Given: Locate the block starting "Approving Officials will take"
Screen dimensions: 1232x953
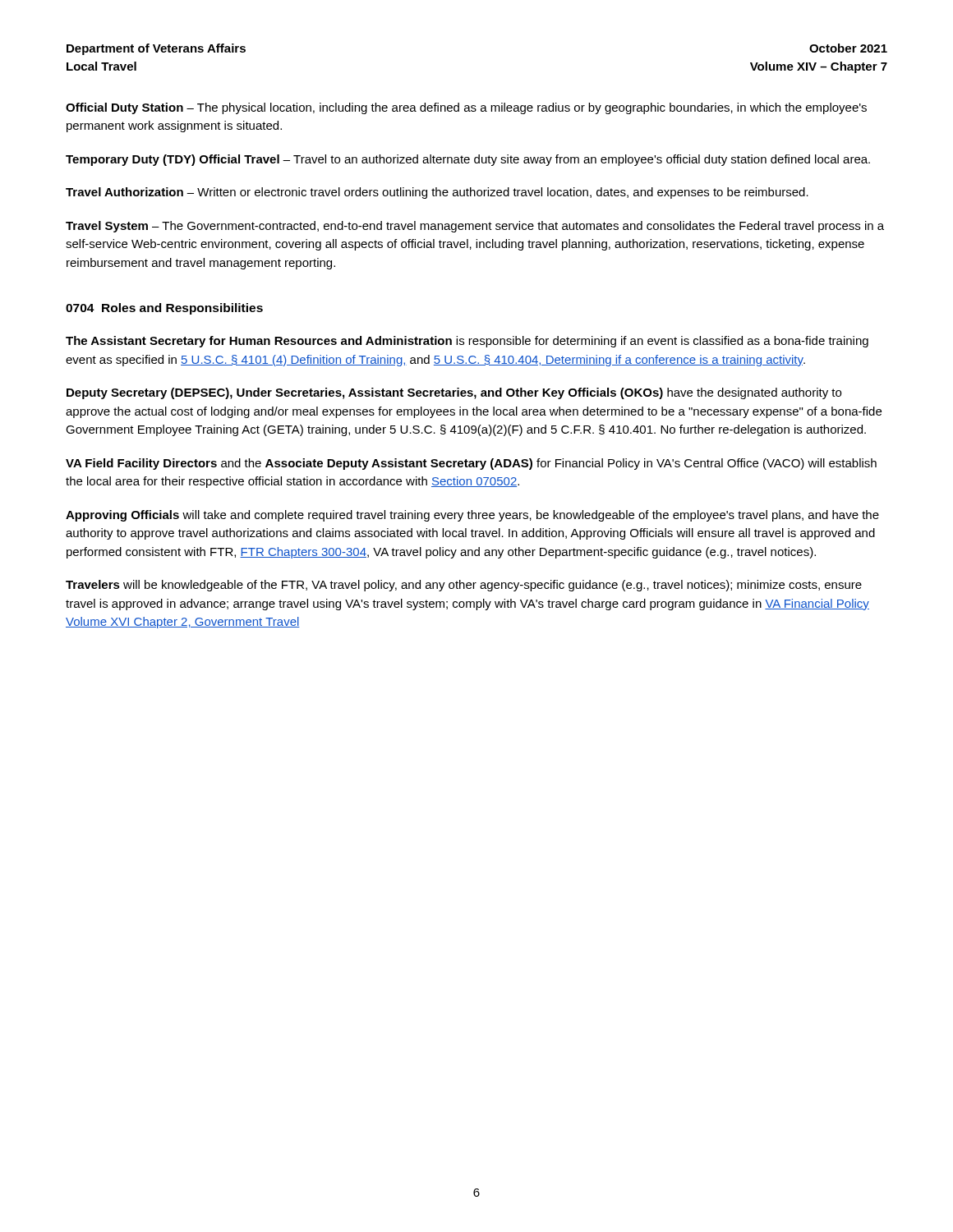Looking at the screenshot, I should click(472, 533).
